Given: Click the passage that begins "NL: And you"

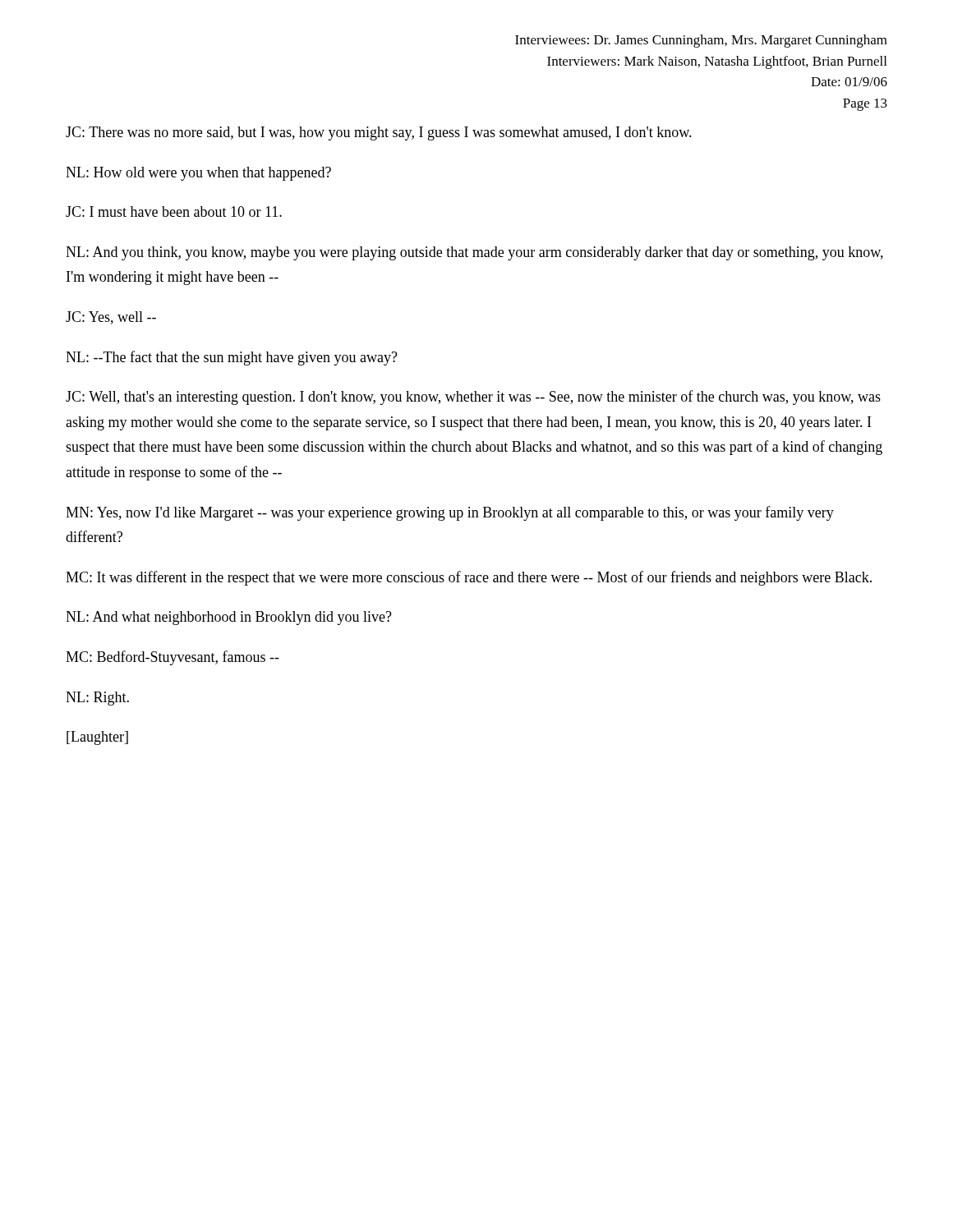Looking at the screenshot, I should click(475, 265).
